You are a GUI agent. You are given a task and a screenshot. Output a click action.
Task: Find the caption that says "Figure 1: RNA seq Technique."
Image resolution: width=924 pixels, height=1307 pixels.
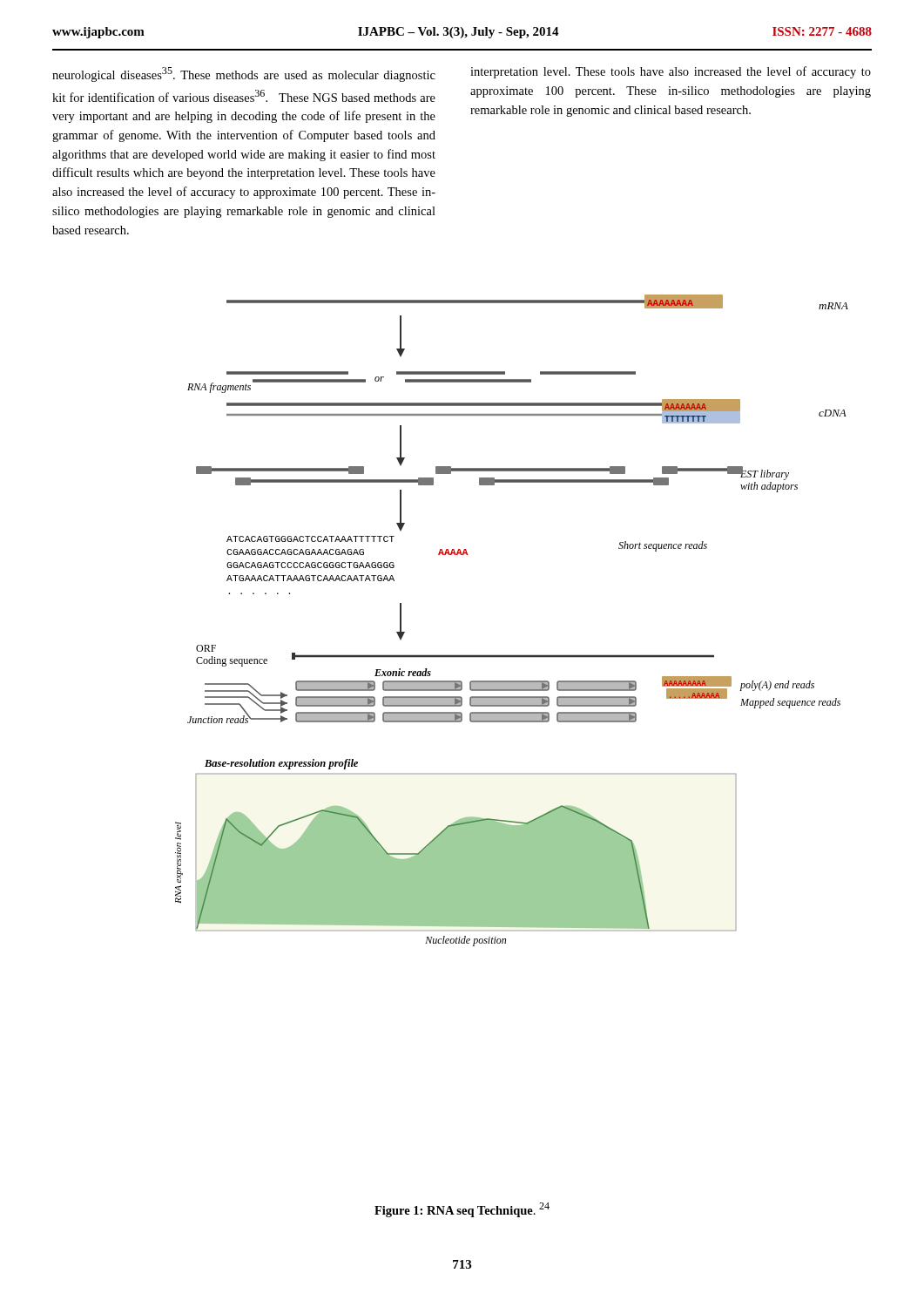(x=462, y=1209)
